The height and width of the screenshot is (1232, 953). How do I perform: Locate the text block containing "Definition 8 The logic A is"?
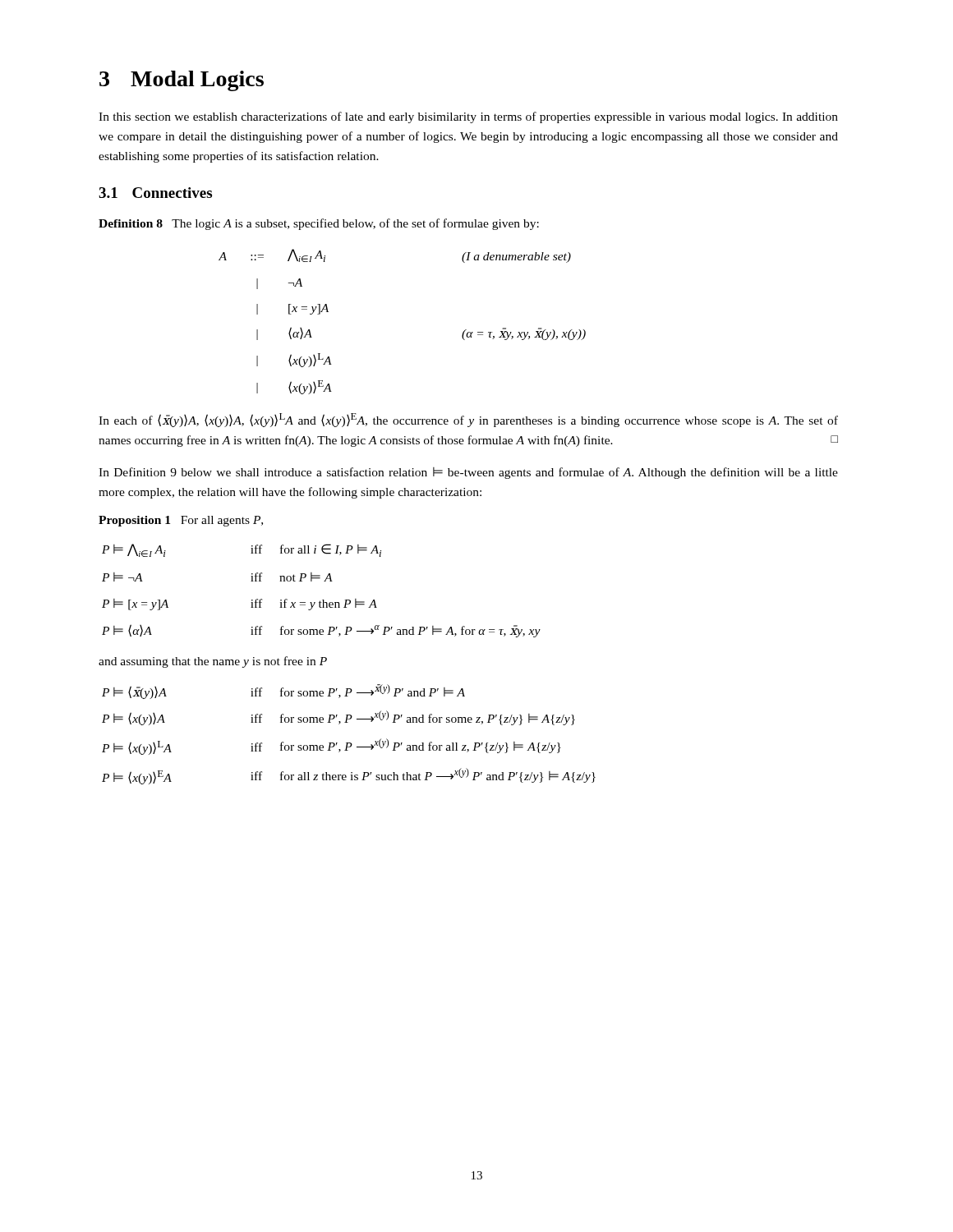[319, 223]
